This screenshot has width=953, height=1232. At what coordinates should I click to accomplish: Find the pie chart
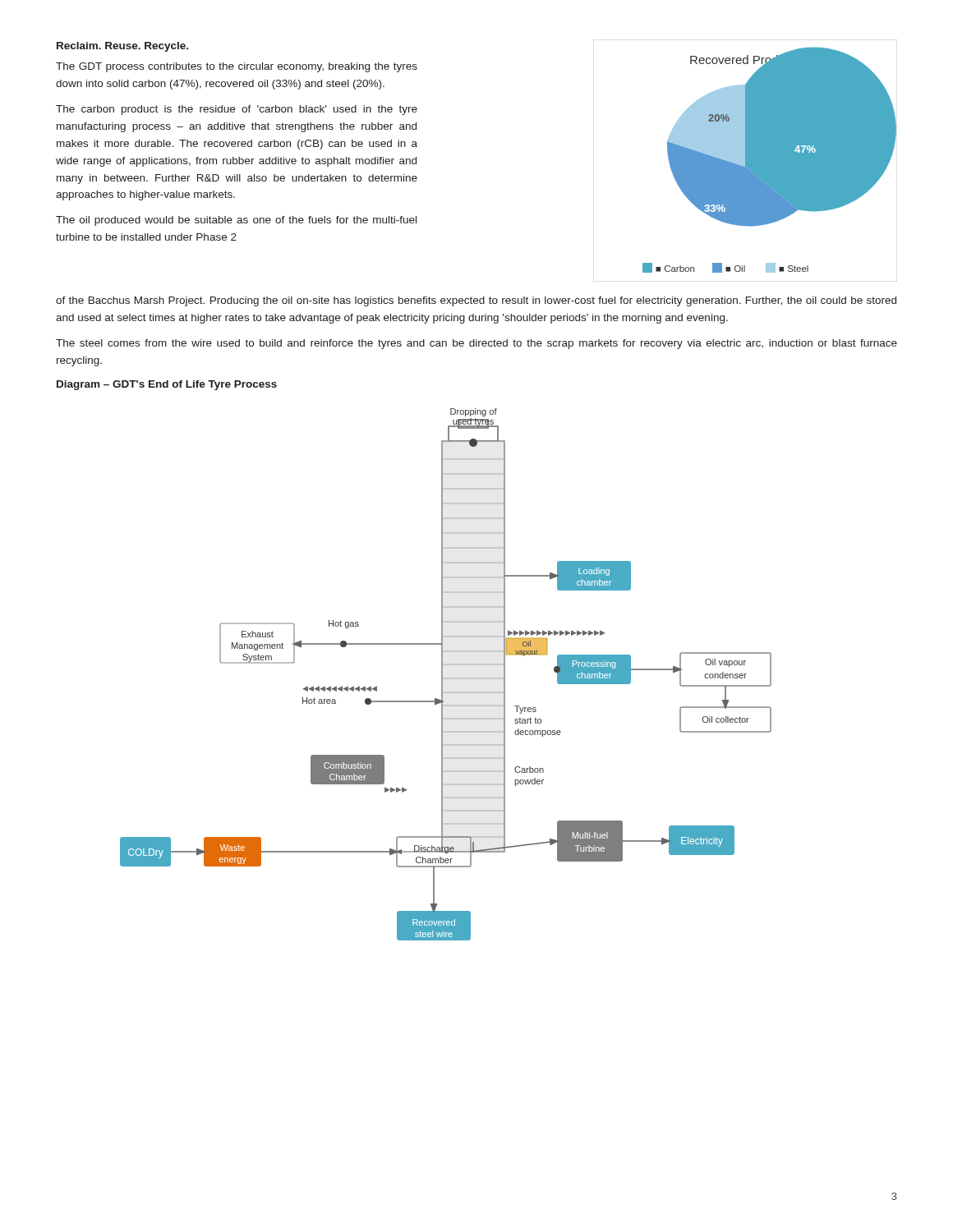coord(745,162)
